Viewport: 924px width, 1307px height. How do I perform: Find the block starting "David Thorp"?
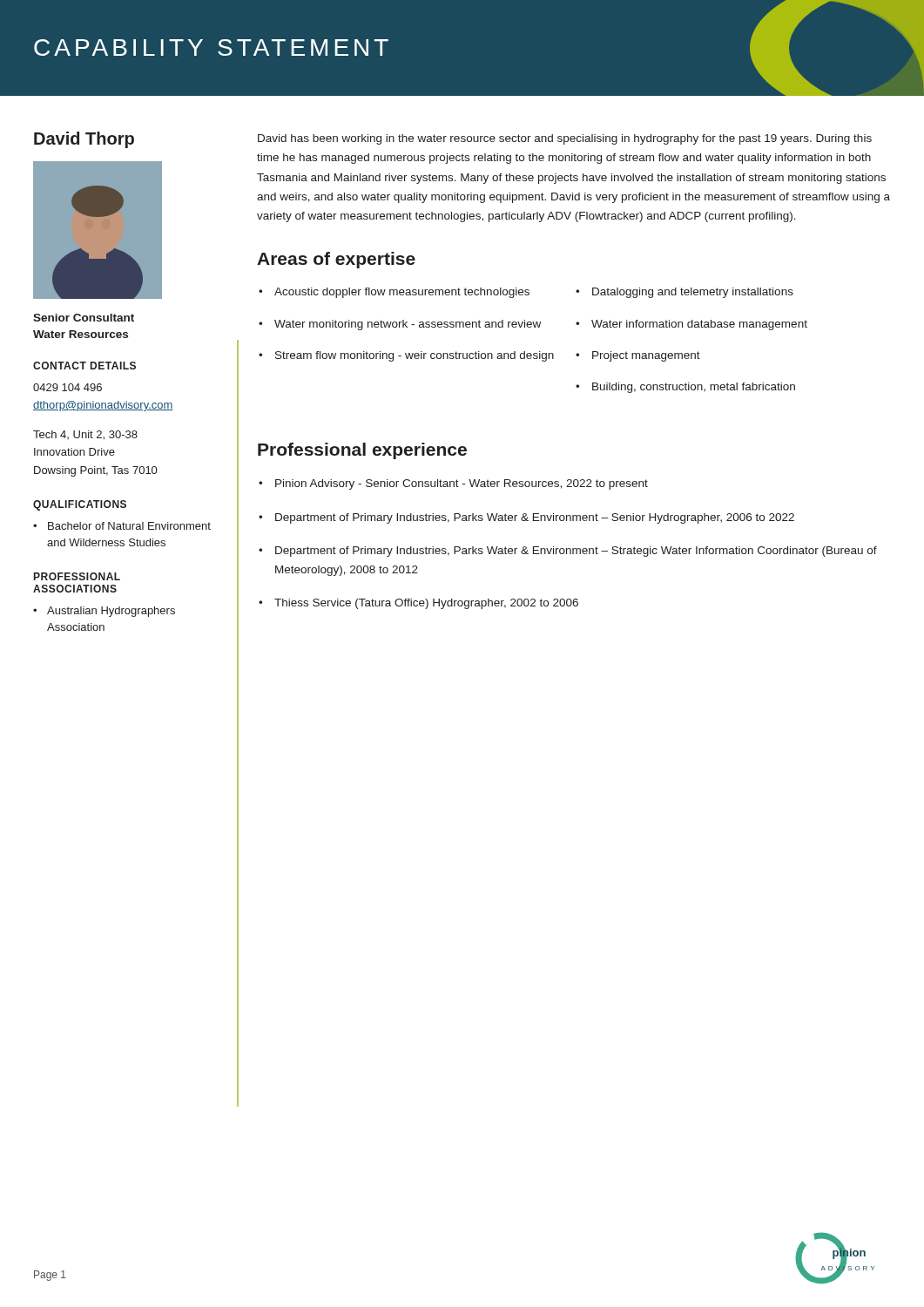tap(84, 139)
